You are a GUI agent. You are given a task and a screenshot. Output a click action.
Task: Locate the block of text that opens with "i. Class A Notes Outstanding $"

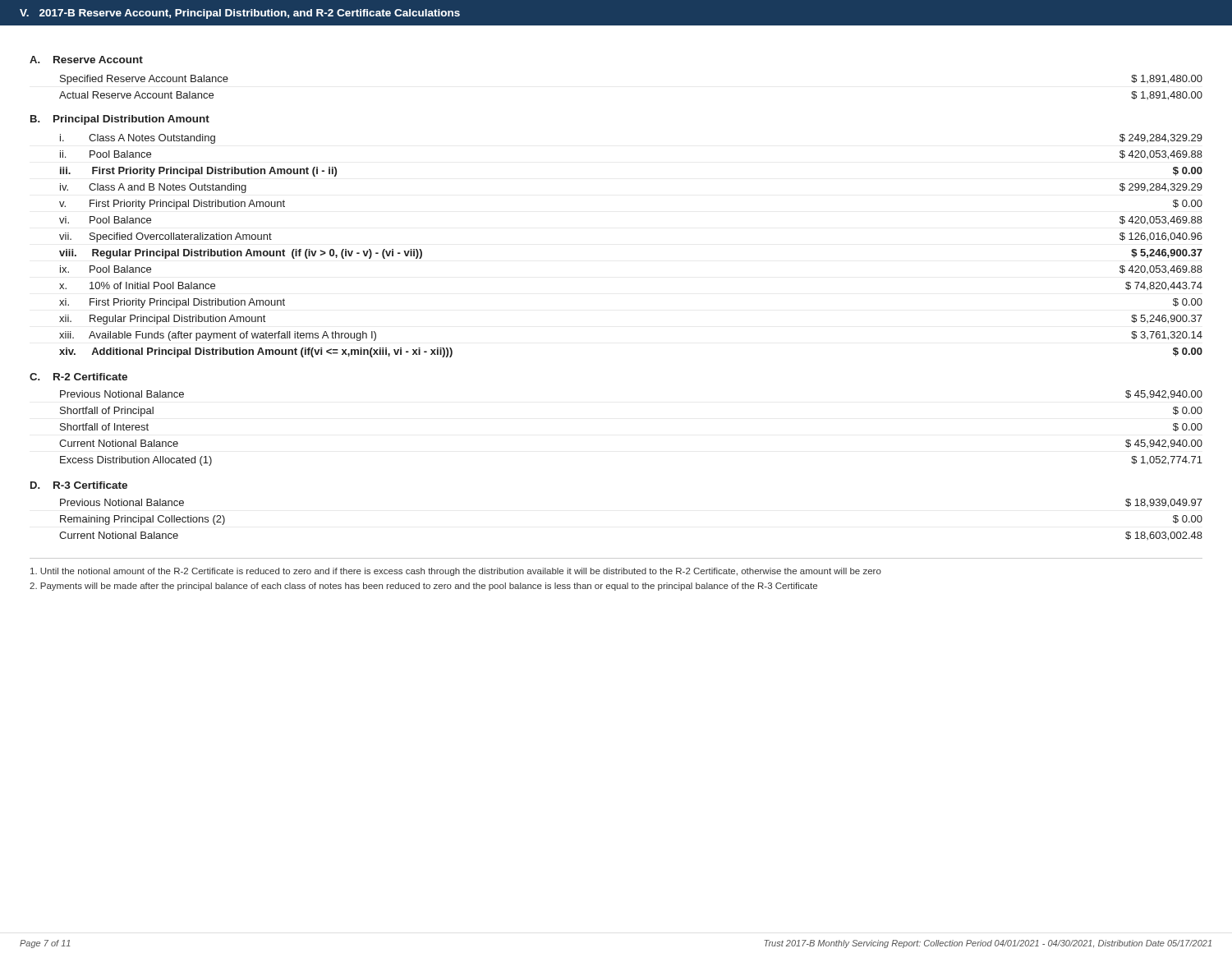152,138
